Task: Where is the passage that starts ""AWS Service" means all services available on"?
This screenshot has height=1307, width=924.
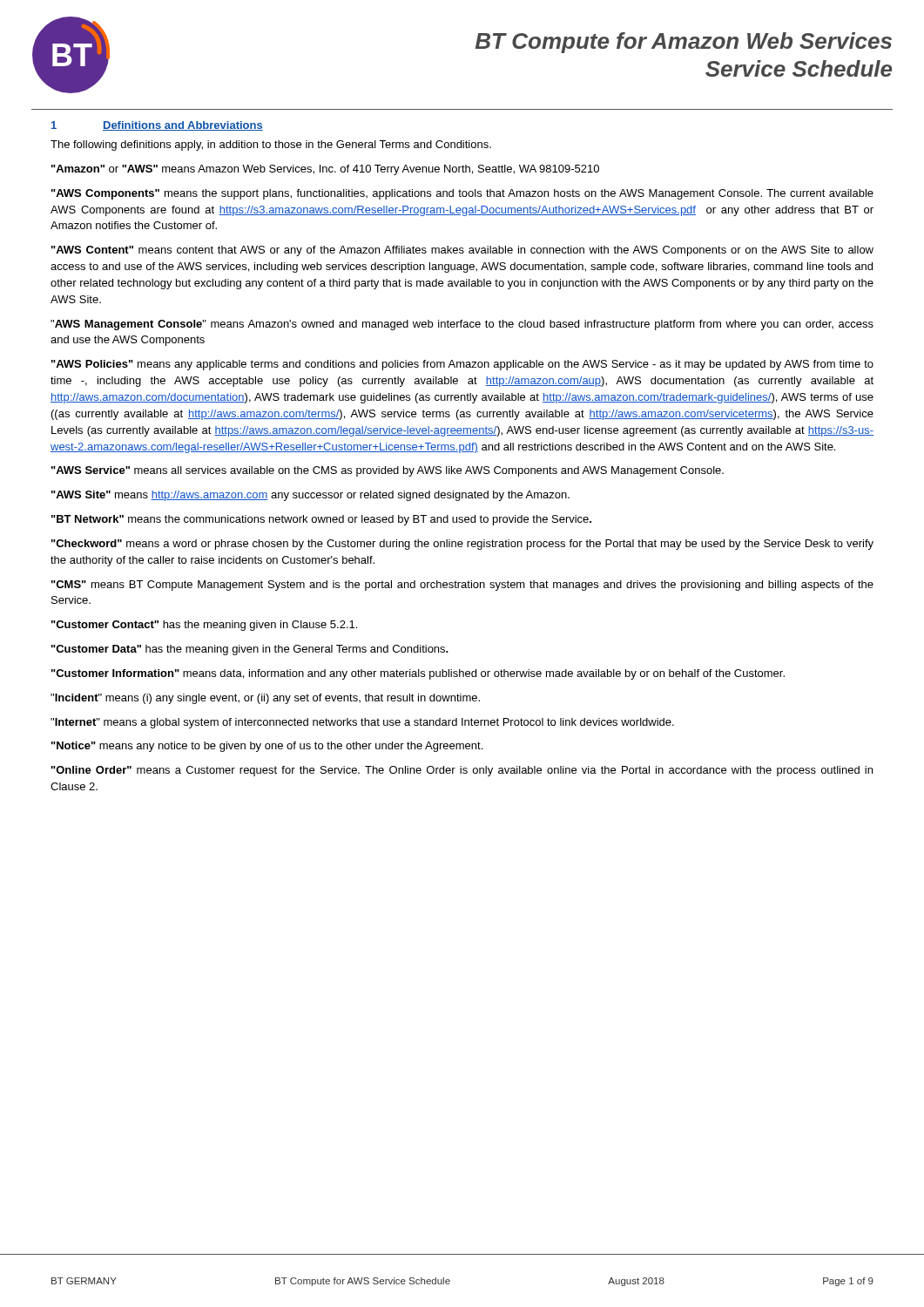Action: (x=388, y=470)
